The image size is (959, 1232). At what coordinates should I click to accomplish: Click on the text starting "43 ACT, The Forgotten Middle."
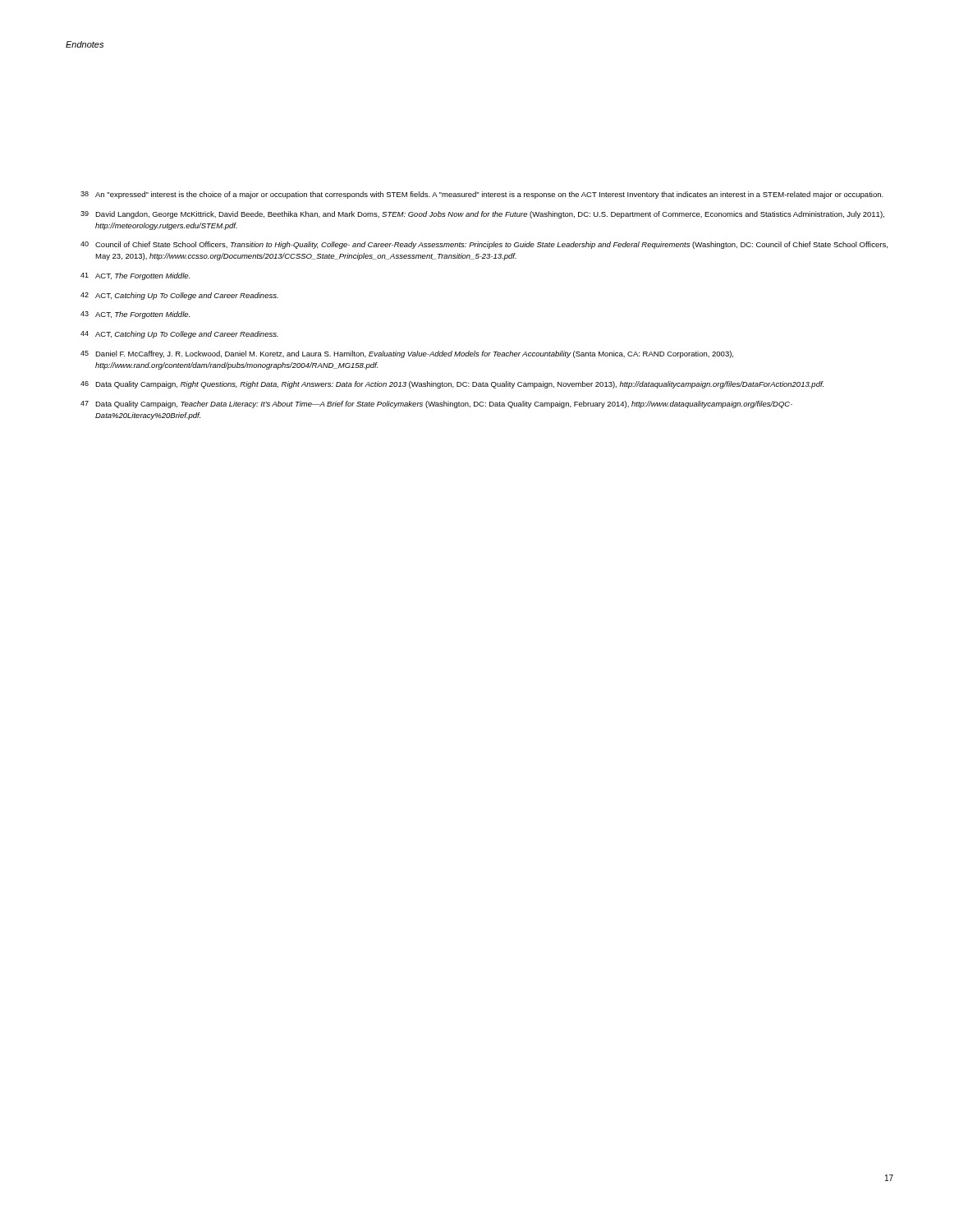click(x=135, y=315)
